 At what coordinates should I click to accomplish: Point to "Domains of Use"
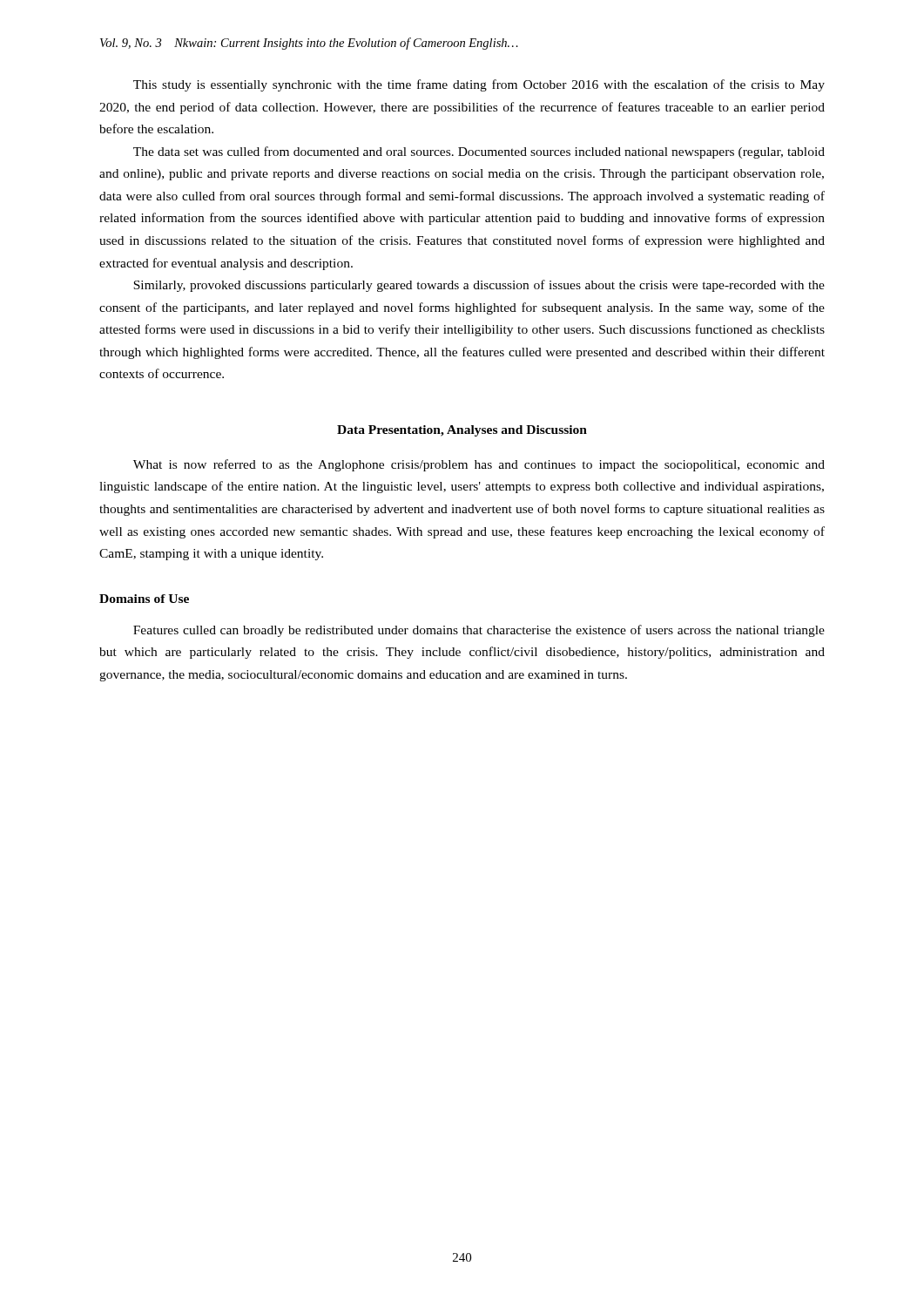144,598
